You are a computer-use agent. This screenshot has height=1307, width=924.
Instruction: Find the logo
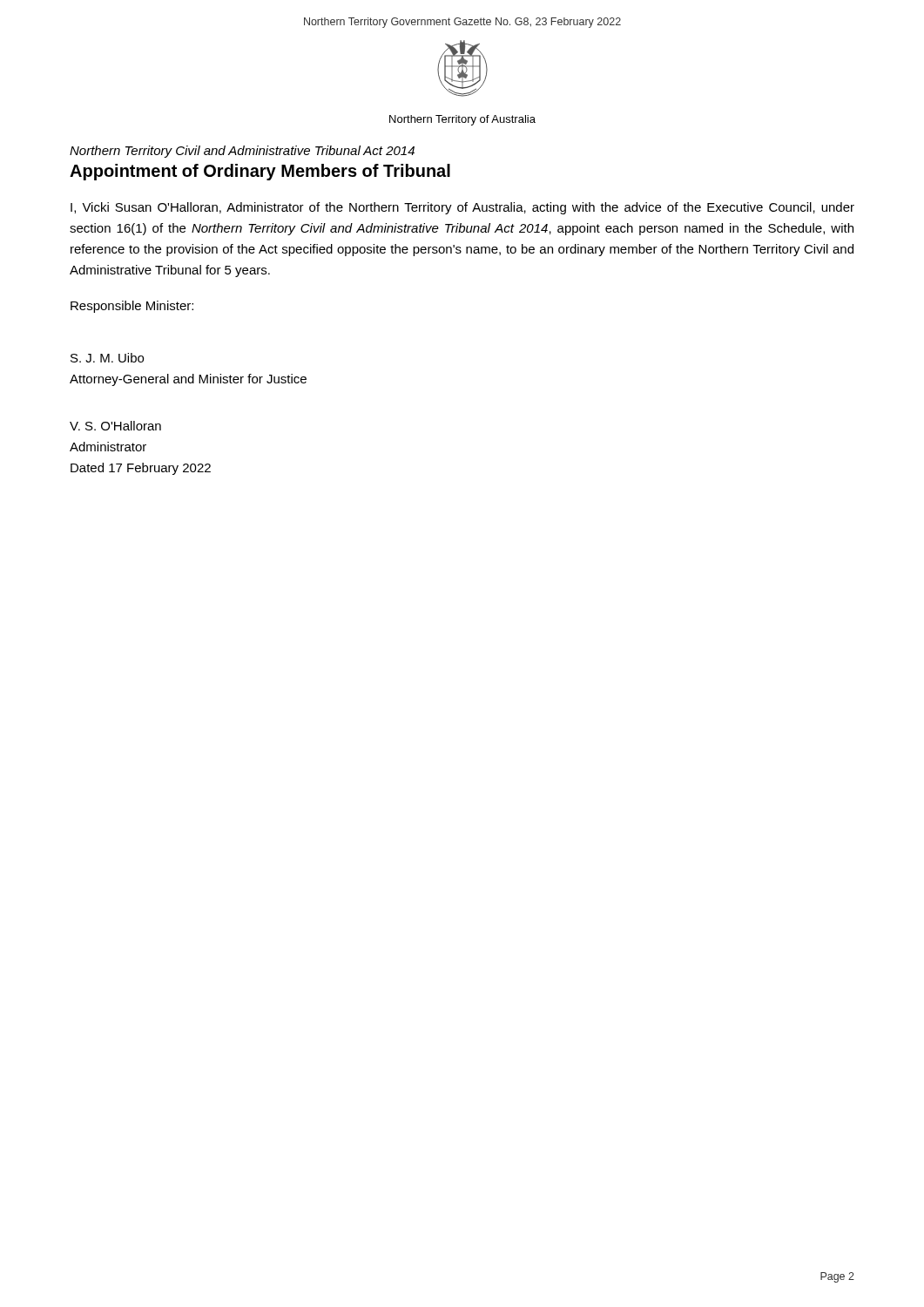pos(462,73)
